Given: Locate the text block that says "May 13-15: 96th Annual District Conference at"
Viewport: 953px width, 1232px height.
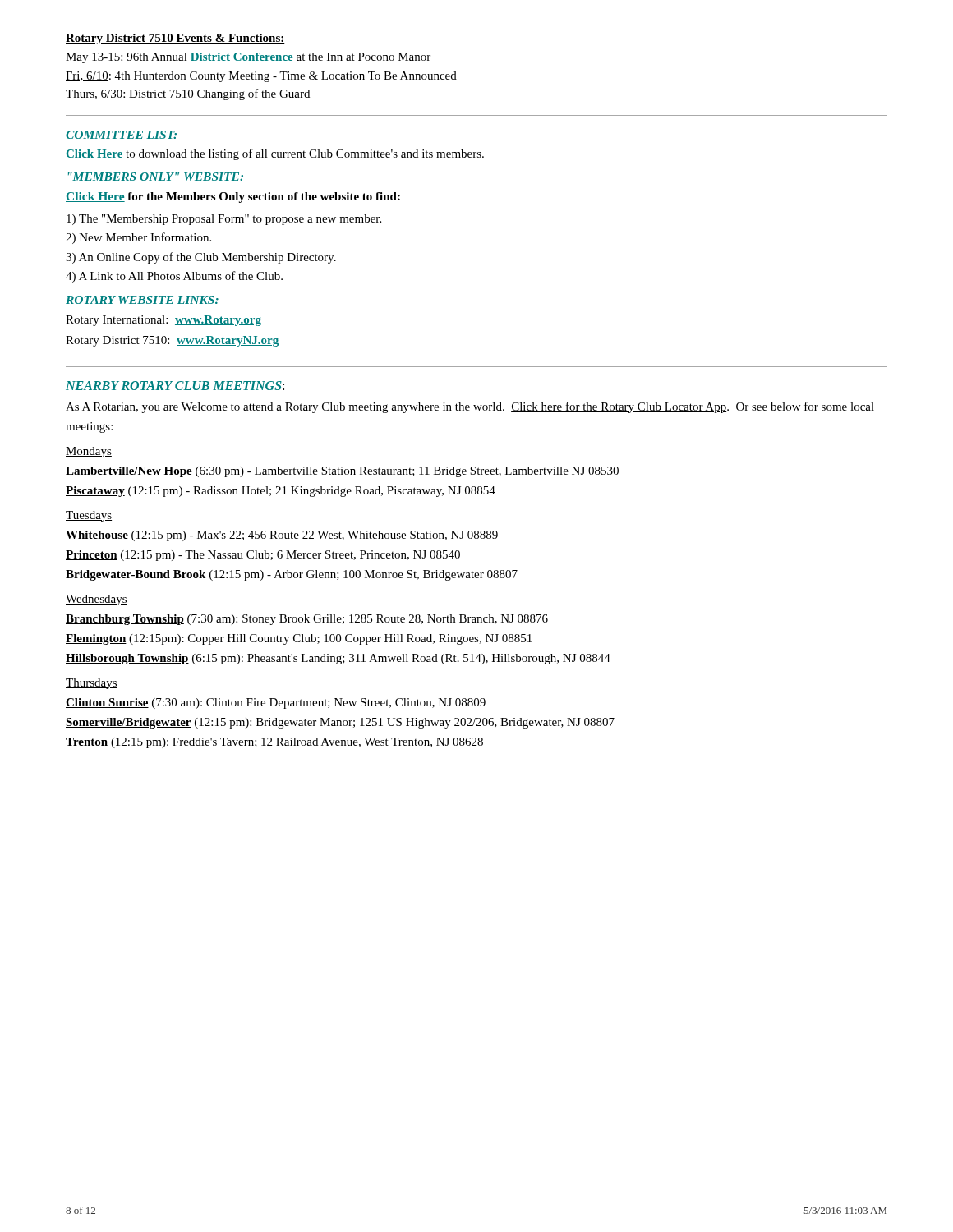Looking at the screenshot, I should 261,75.
